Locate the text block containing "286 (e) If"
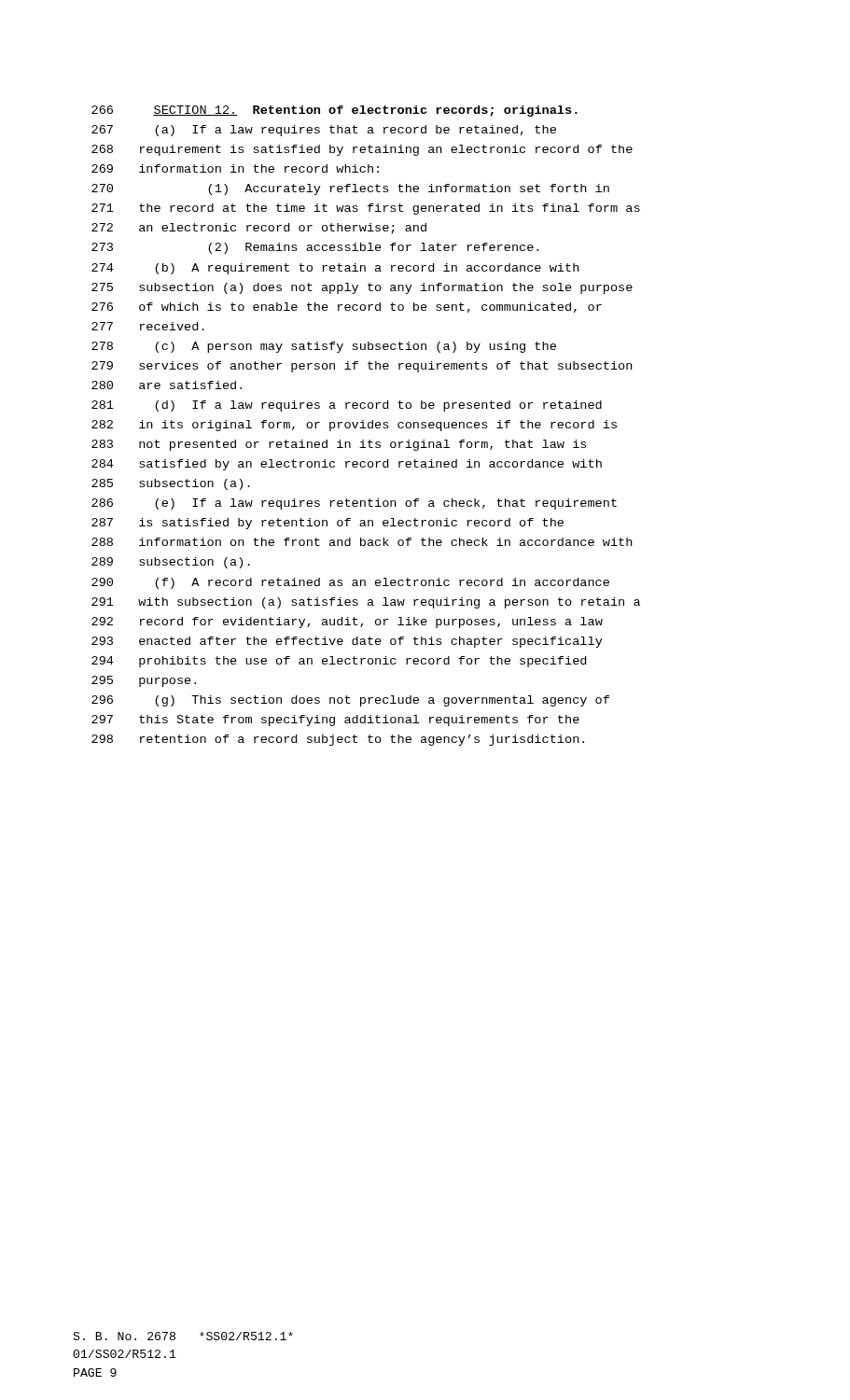This screenshot has width=850, height=1400. (430, 533)
